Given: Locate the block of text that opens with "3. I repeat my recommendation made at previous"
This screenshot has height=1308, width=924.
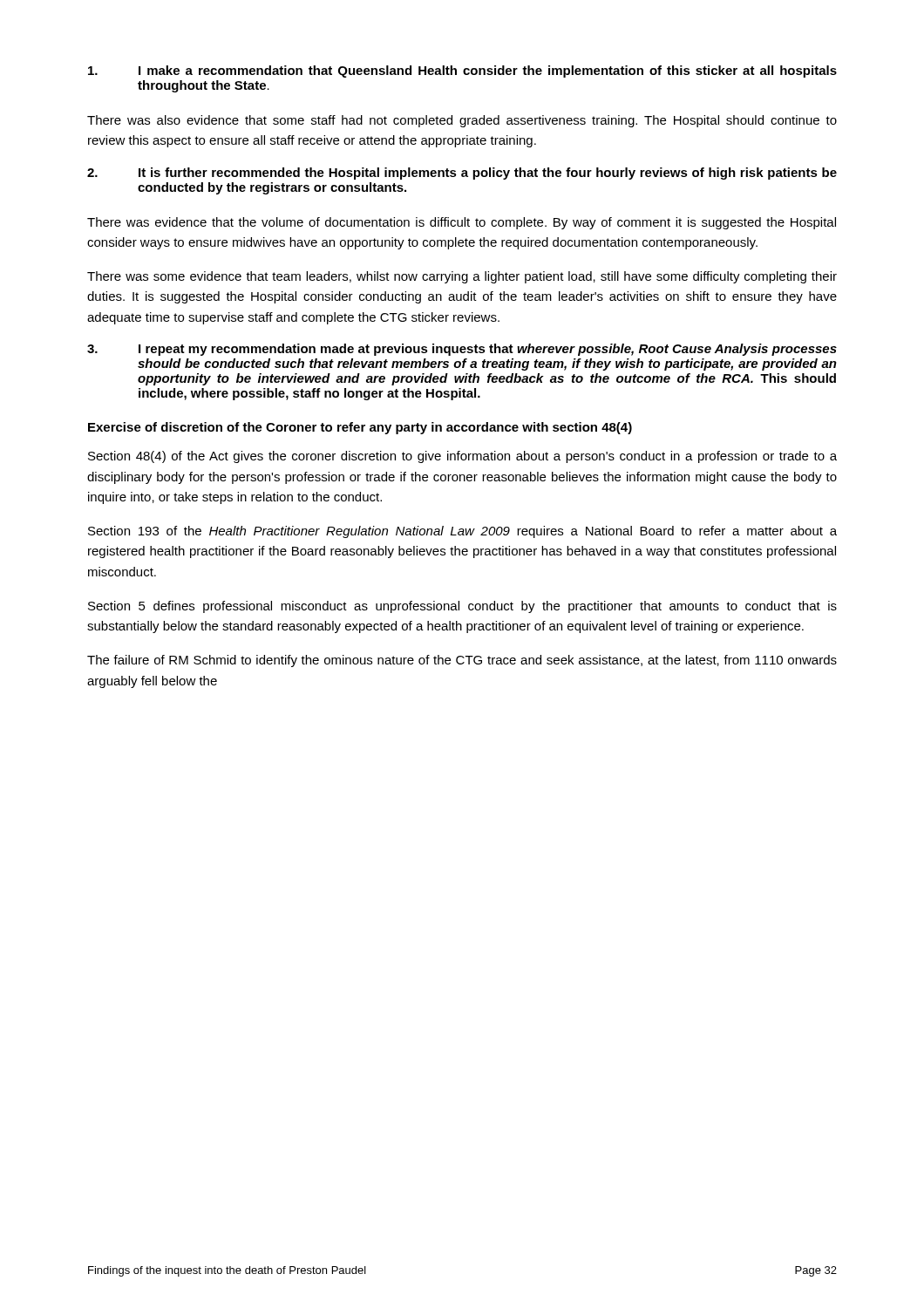Looking at the screenshot, I should pyautogui.click(x=462, y=370).
